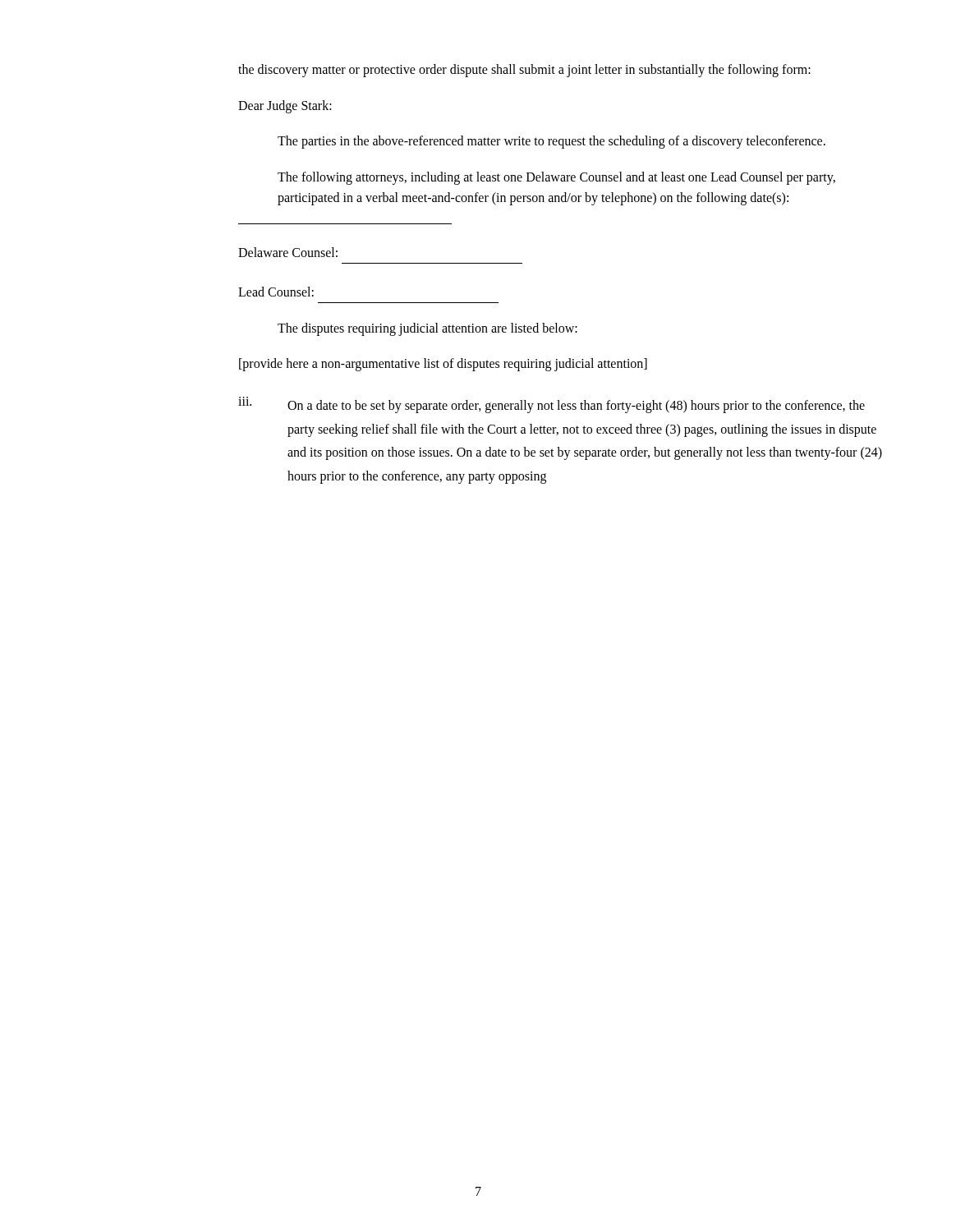Select the passage starting "iii. On a date to be"
Viewport: 956px width, 1232px height.
[x=564, y=441]
